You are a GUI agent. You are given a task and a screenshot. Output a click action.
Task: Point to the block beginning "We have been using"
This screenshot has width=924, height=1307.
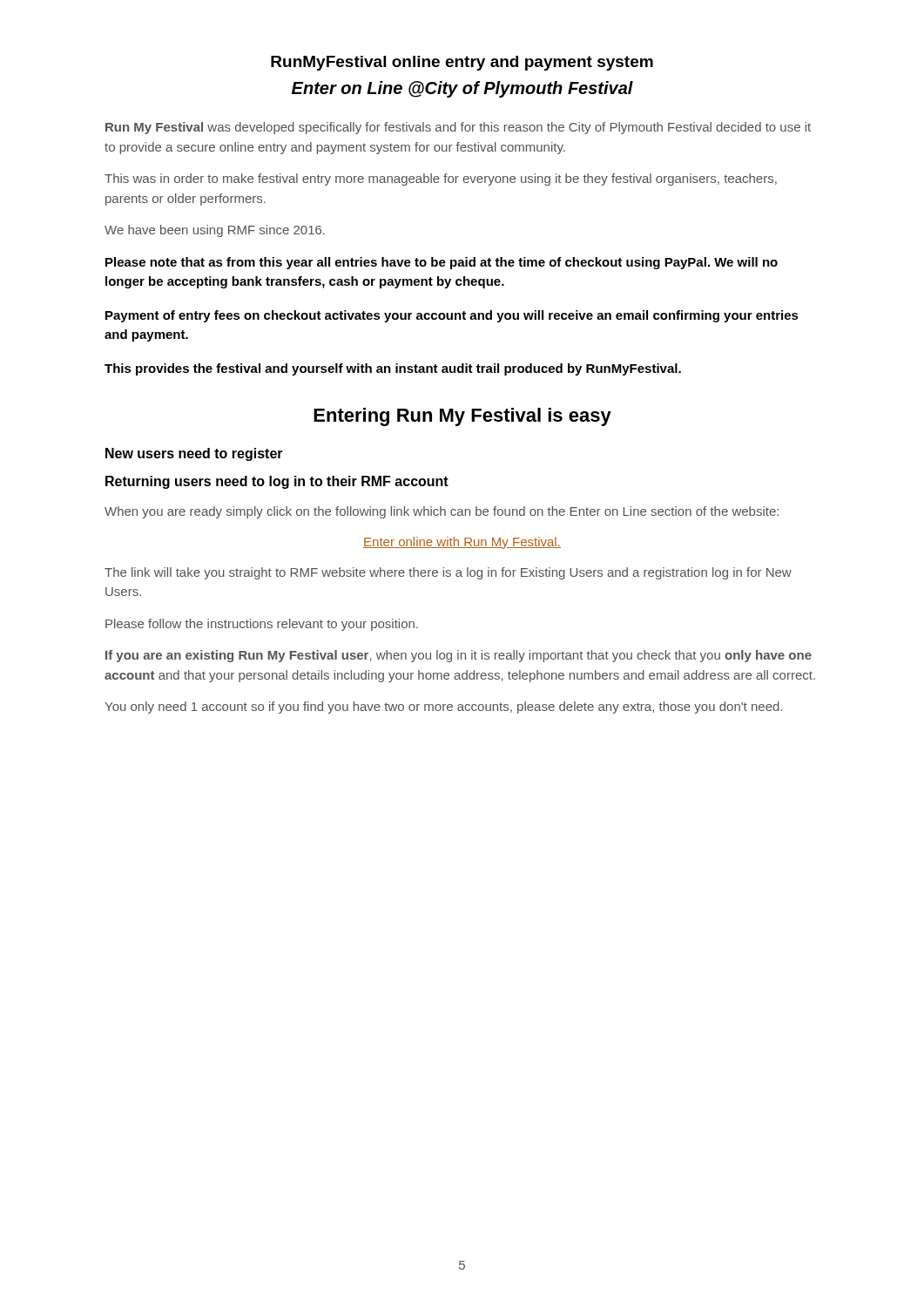tap(215, 230)
